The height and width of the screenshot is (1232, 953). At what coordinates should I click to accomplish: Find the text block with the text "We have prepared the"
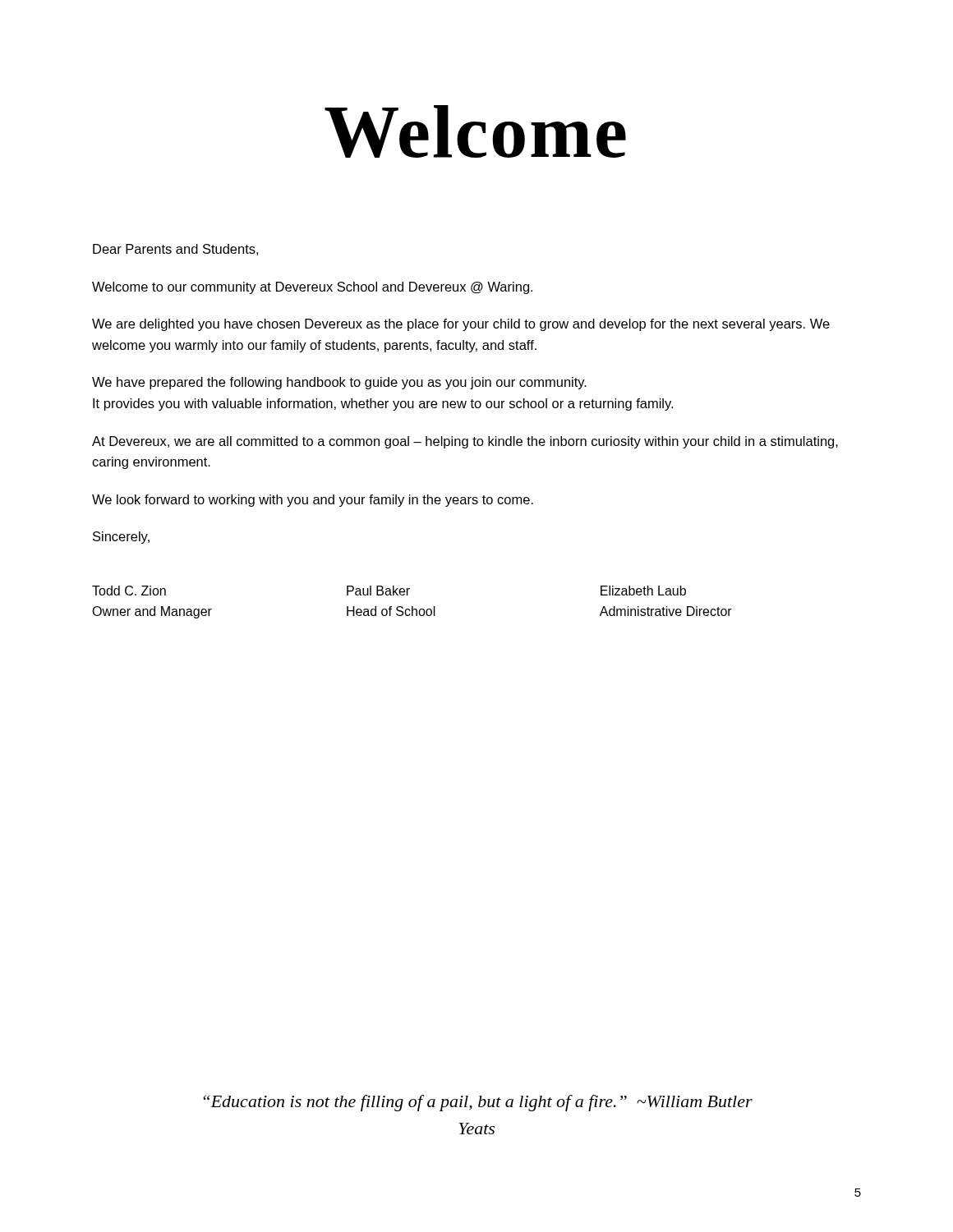[x=383, y=393]
